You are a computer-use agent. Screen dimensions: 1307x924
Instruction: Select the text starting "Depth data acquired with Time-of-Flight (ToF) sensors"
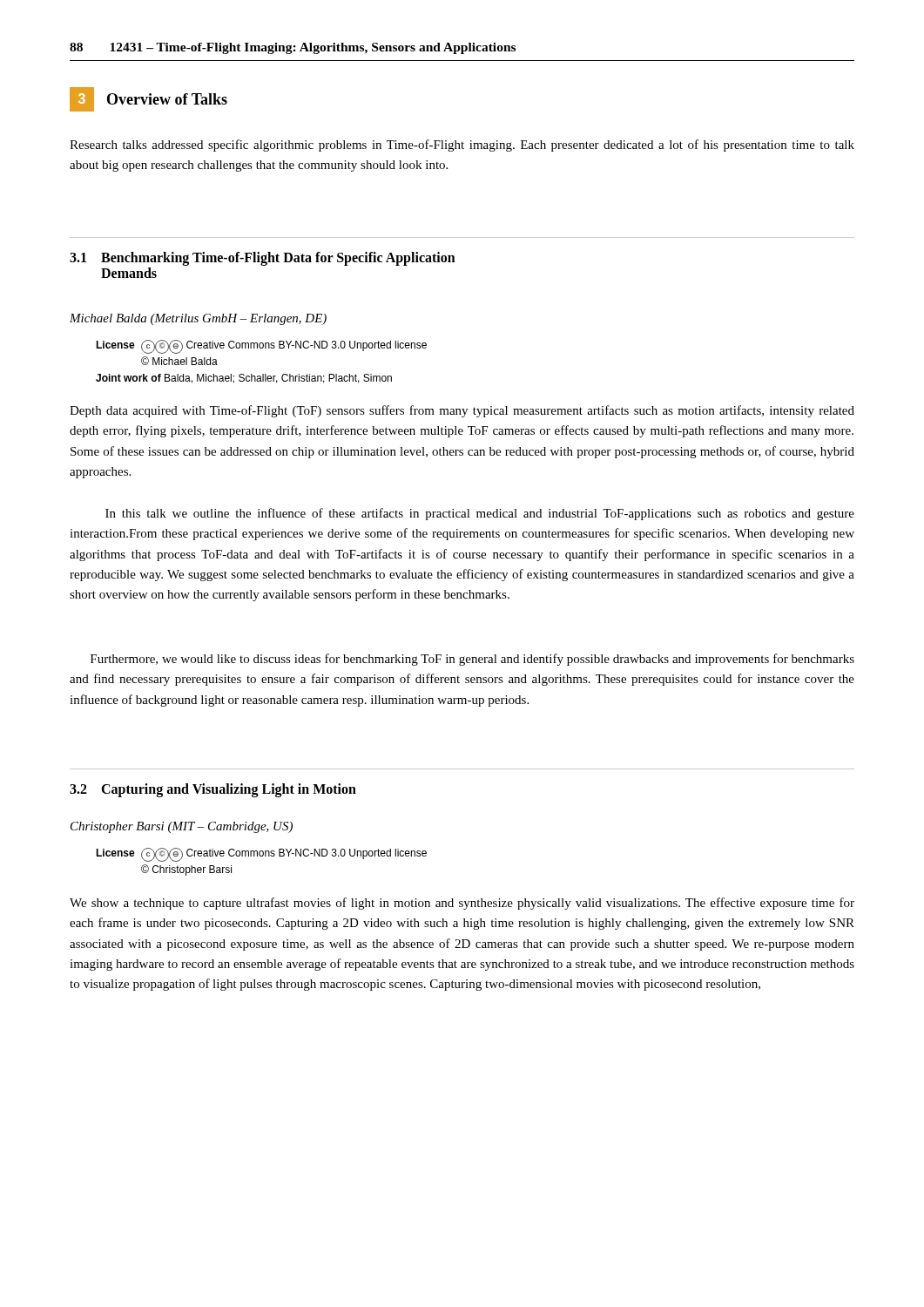(462, 441)
